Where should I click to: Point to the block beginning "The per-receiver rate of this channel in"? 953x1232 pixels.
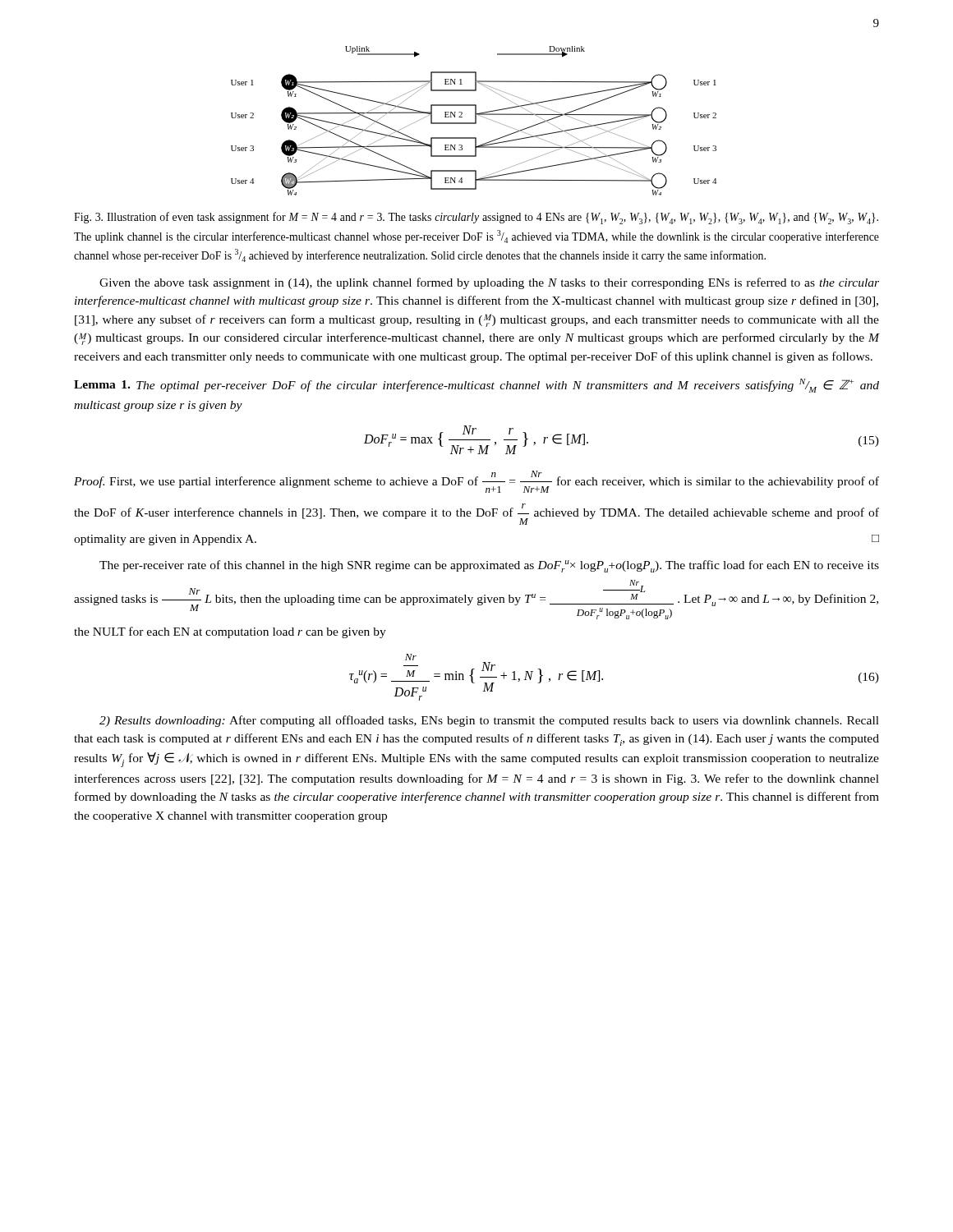(x=476, y=597)
